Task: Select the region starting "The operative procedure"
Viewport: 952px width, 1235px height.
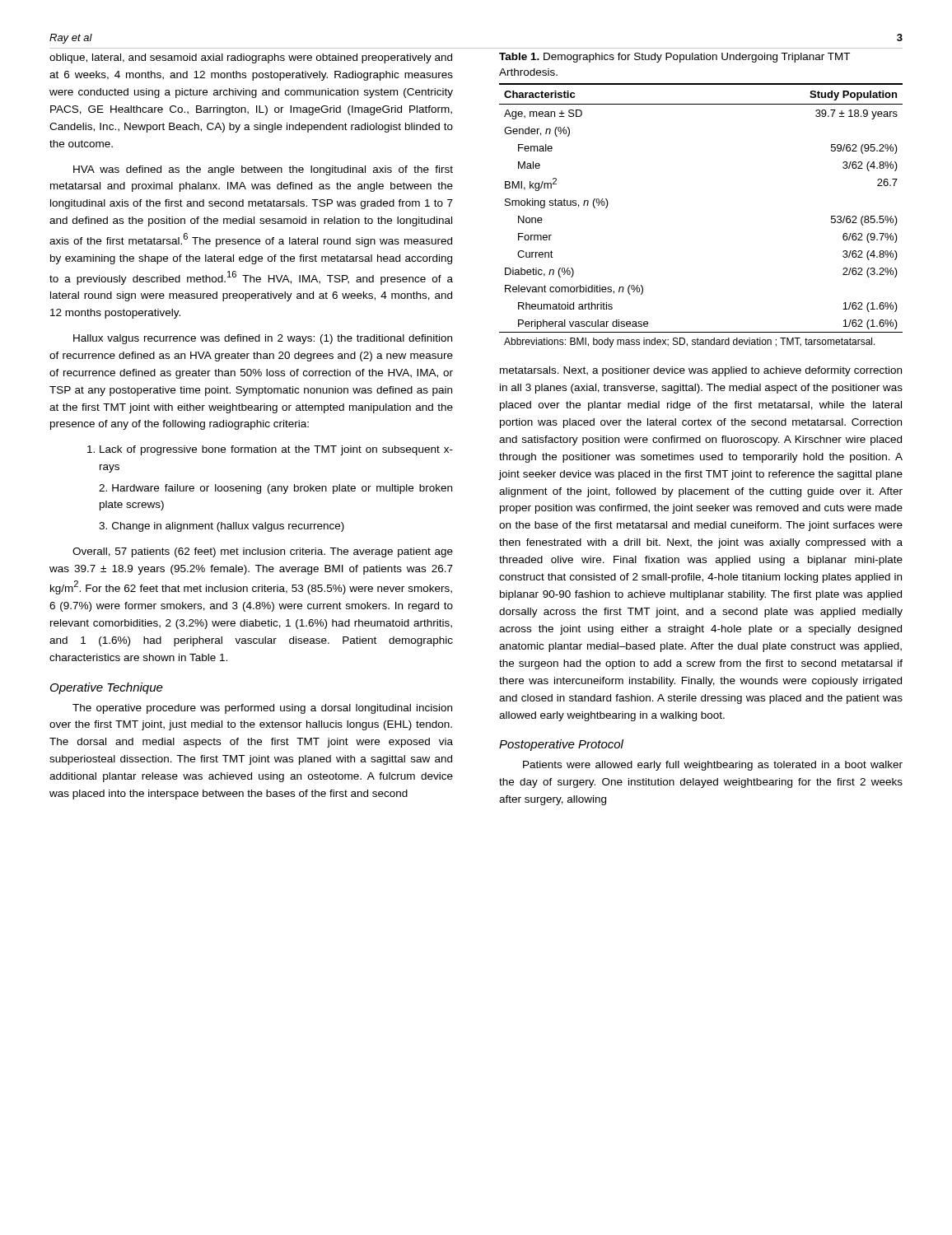Action: (x=251, y=751)
